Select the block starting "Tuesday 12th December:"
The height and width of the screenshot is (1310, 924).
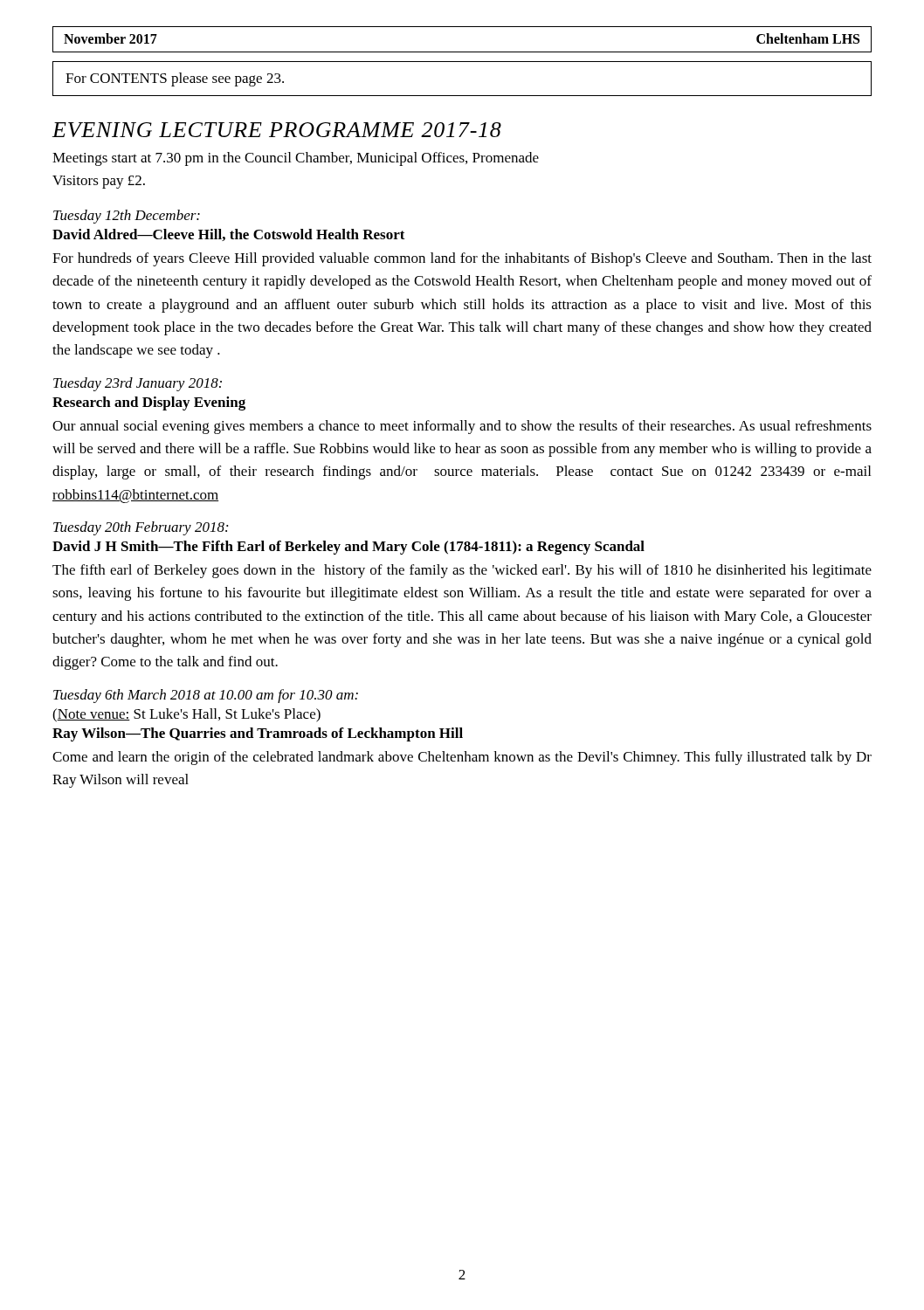click(127, 215)
